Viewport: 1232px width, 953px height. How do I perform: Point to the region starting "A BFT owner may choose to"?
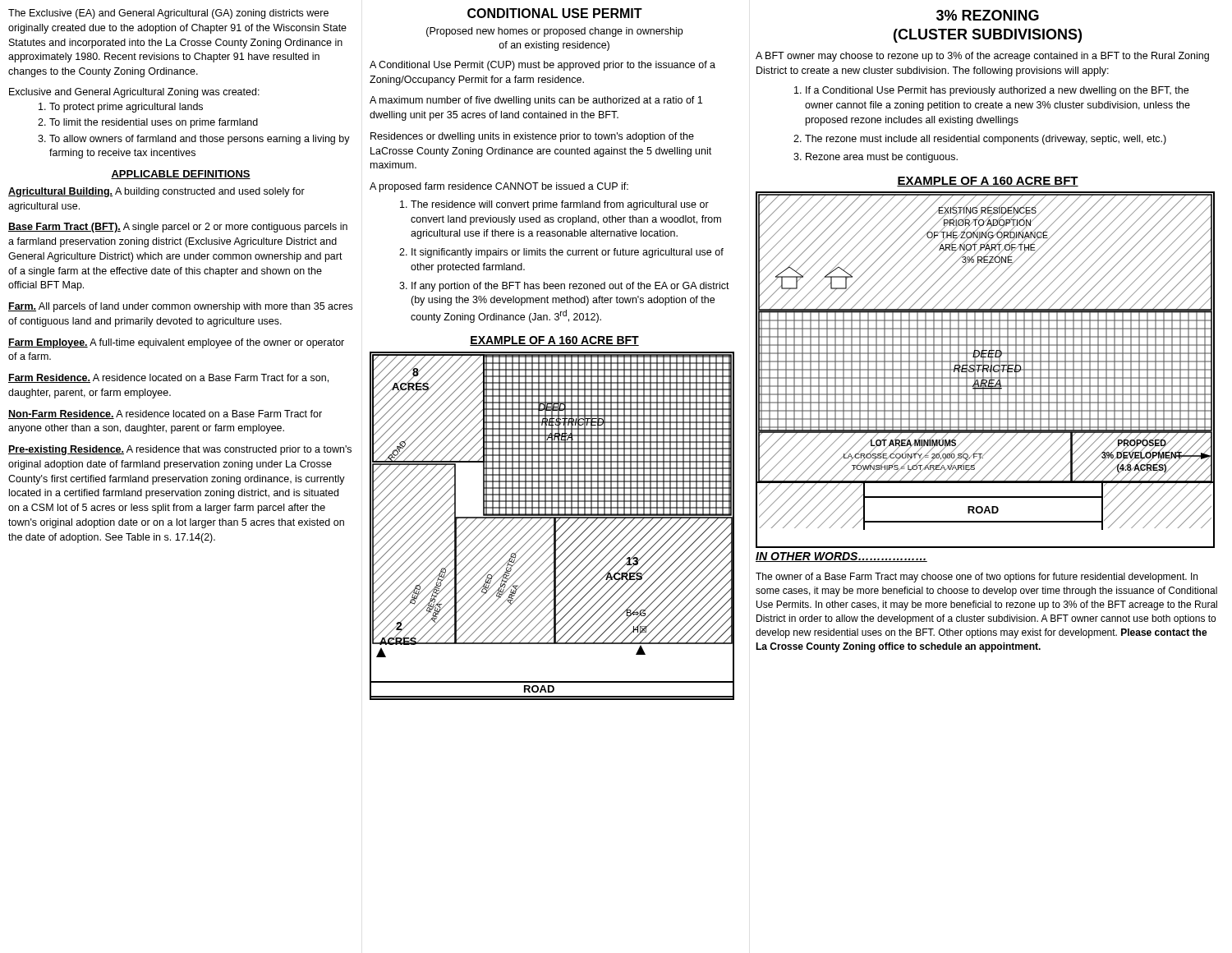(x=983, y=63)
